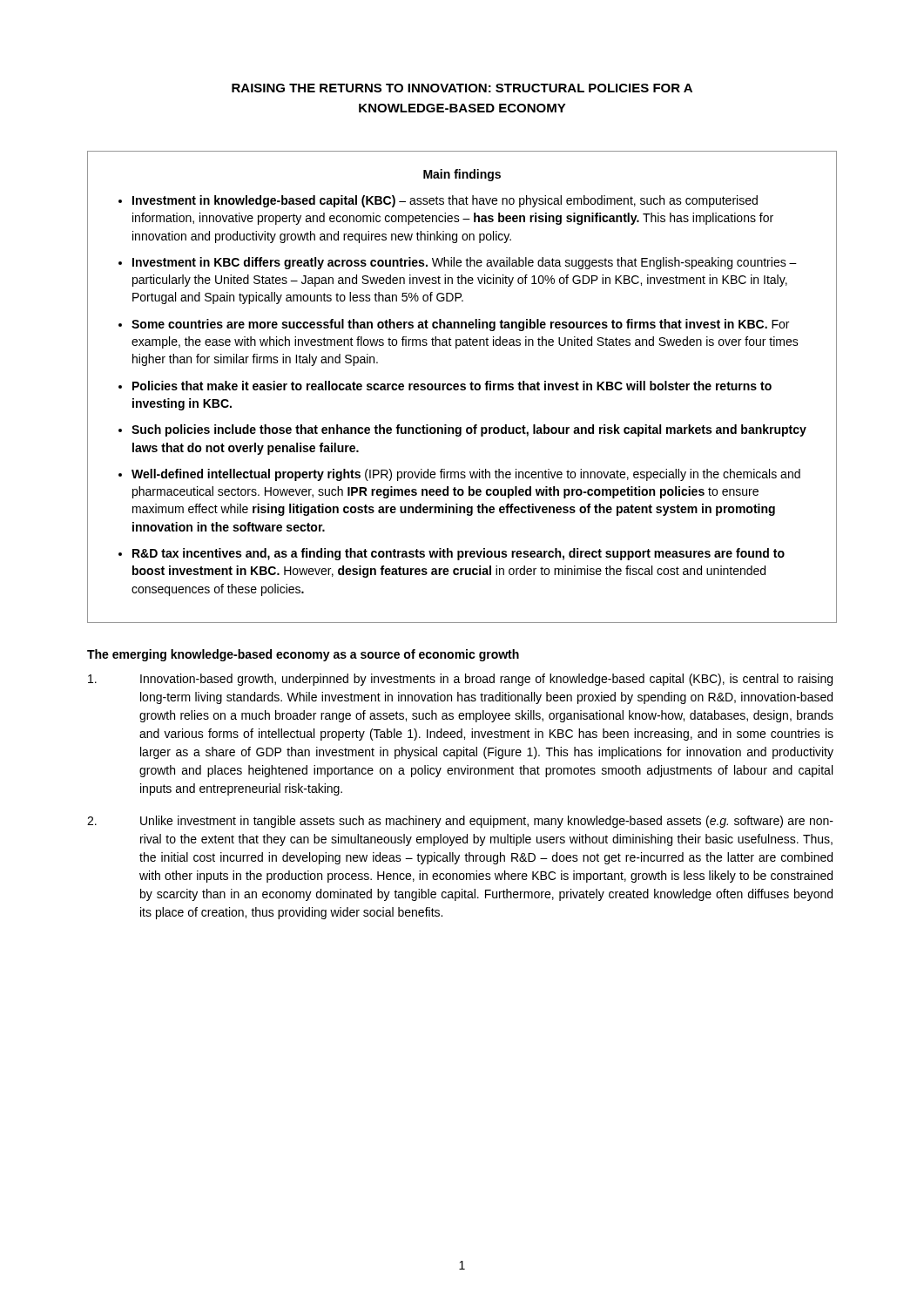
Task: Point to the passage starting "Policies that make it easier"
Action: 452,395
